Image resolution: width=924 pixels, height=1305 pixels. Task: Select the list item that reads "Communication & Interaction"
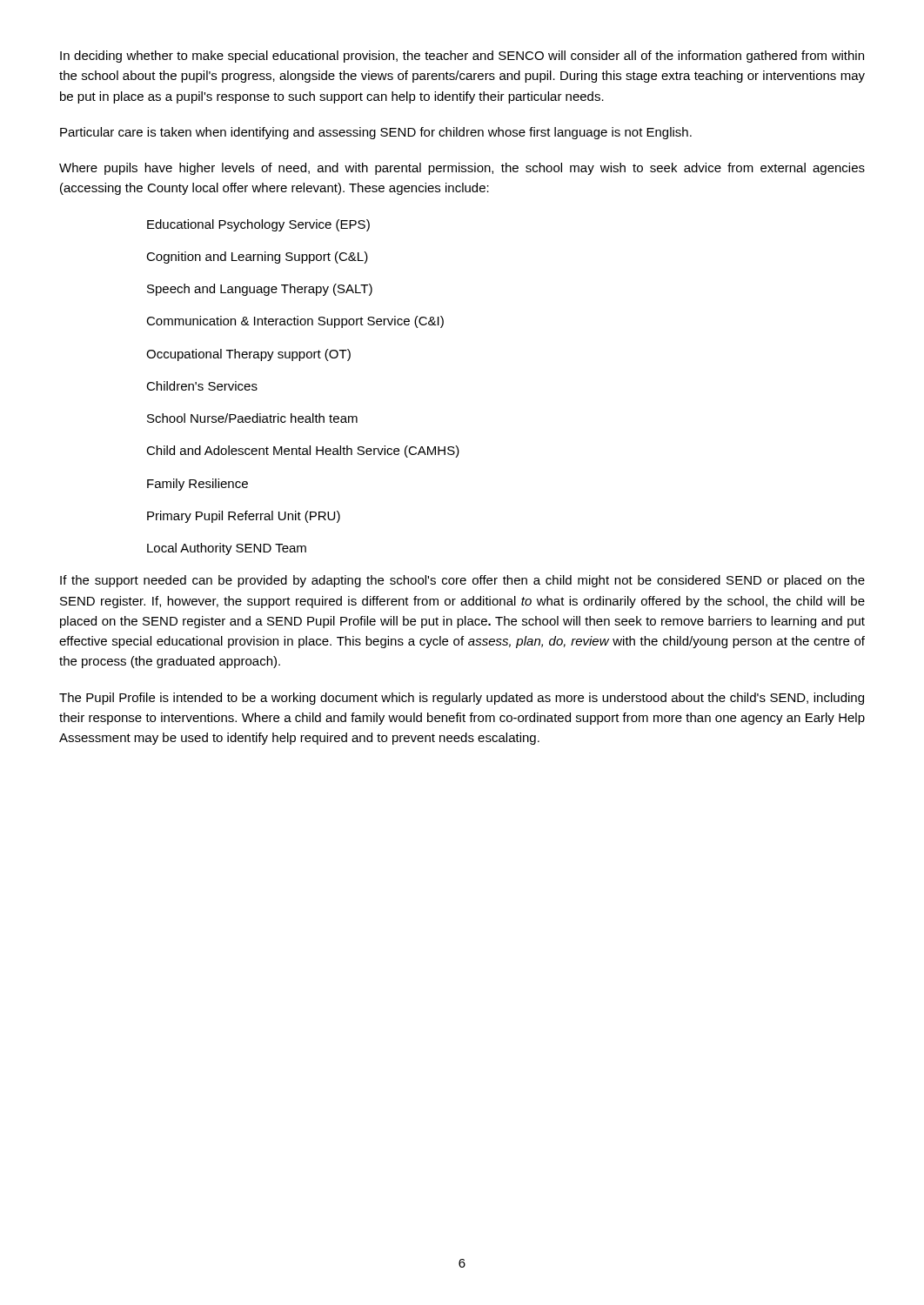click(x=295, y=321)
